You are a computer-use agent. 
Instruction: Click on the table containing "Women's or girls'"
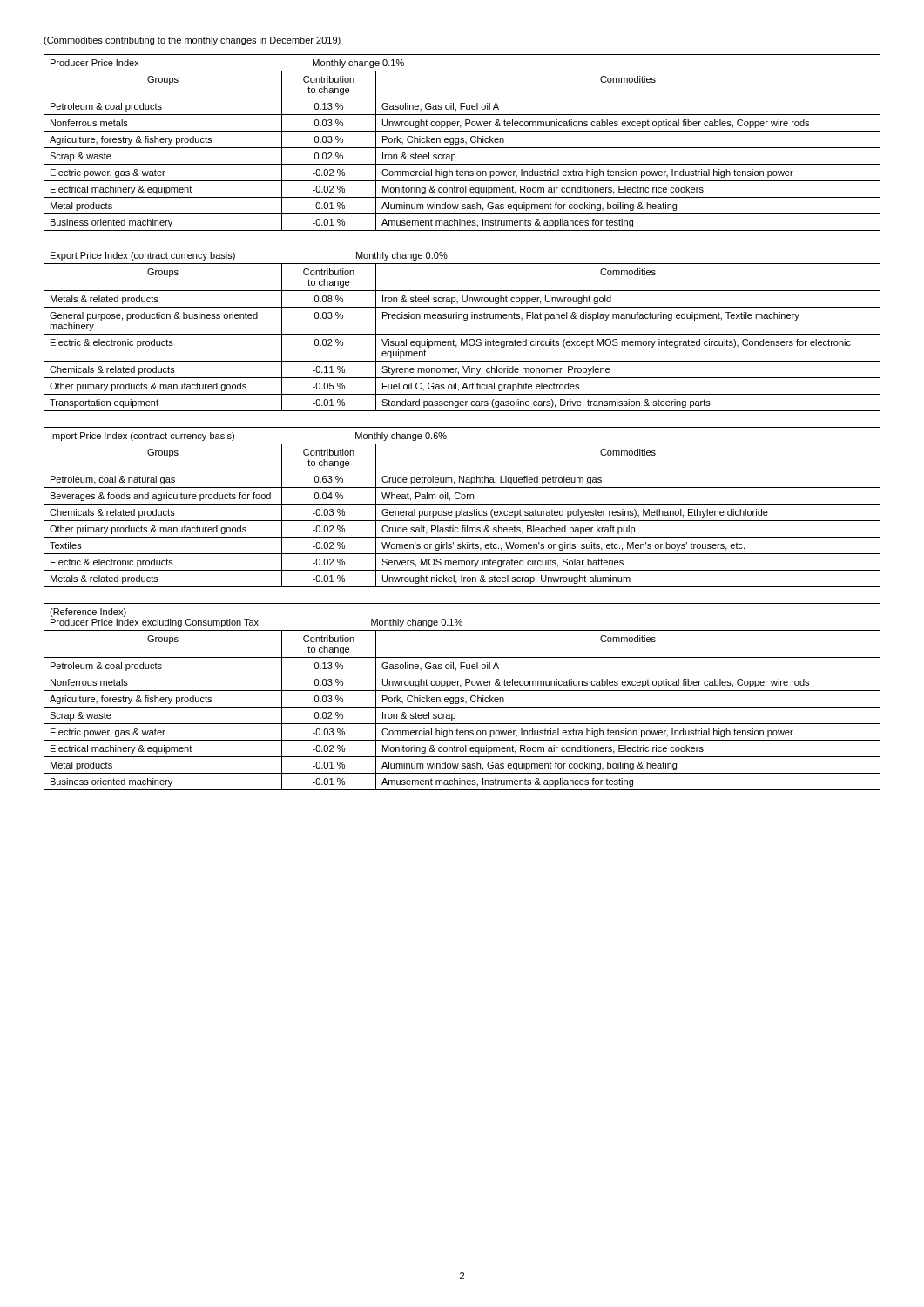(462, 507)
